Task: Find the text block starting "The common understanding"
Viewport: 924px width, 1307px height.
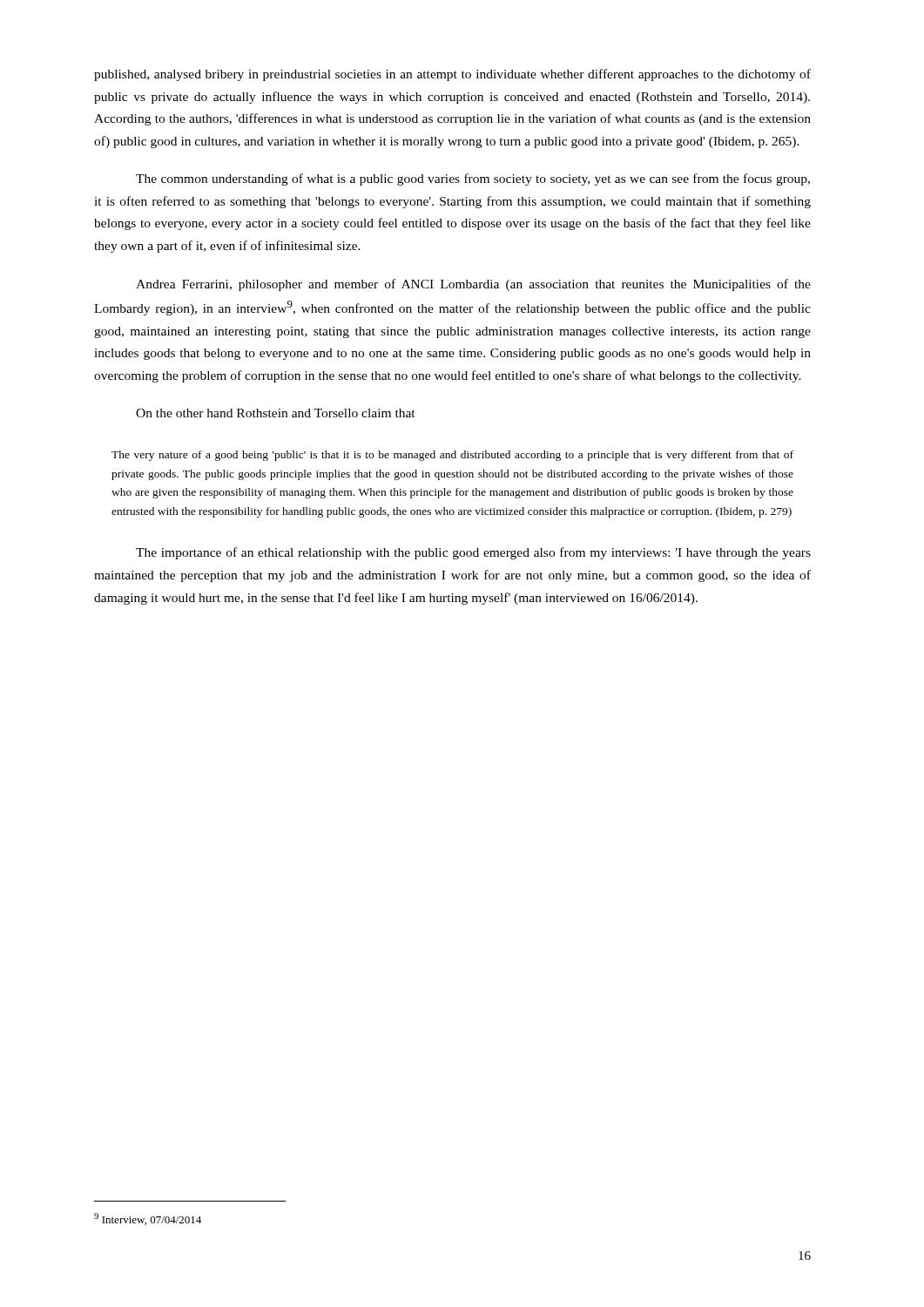Action: 452,212
